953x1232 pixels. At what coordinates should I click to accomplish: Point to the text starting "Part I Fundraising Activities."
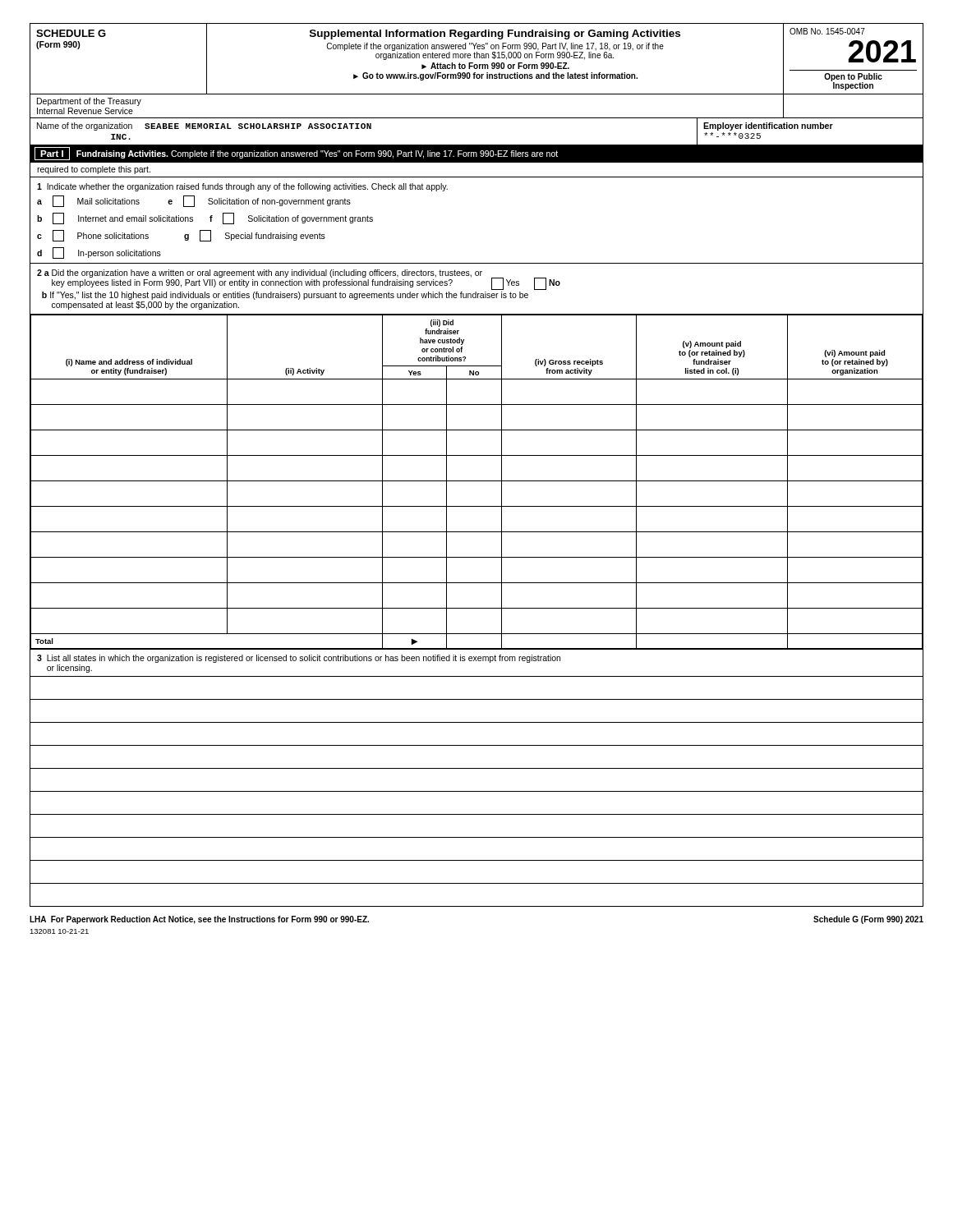coord(296,154)
